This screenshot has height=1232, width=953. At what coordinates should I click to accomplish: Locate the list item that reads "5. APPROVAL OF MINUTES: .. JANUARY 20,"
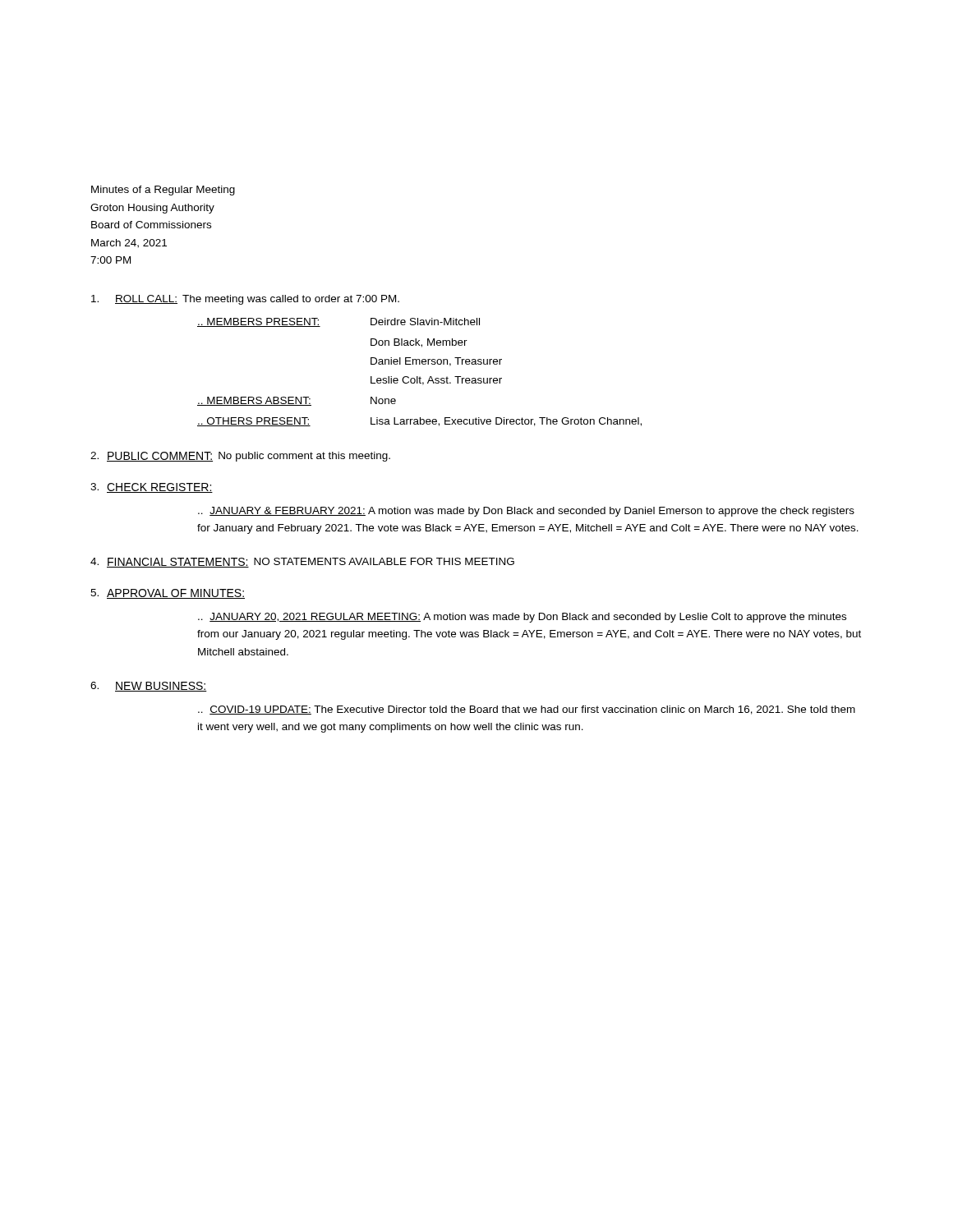click(x=476, y=624)
